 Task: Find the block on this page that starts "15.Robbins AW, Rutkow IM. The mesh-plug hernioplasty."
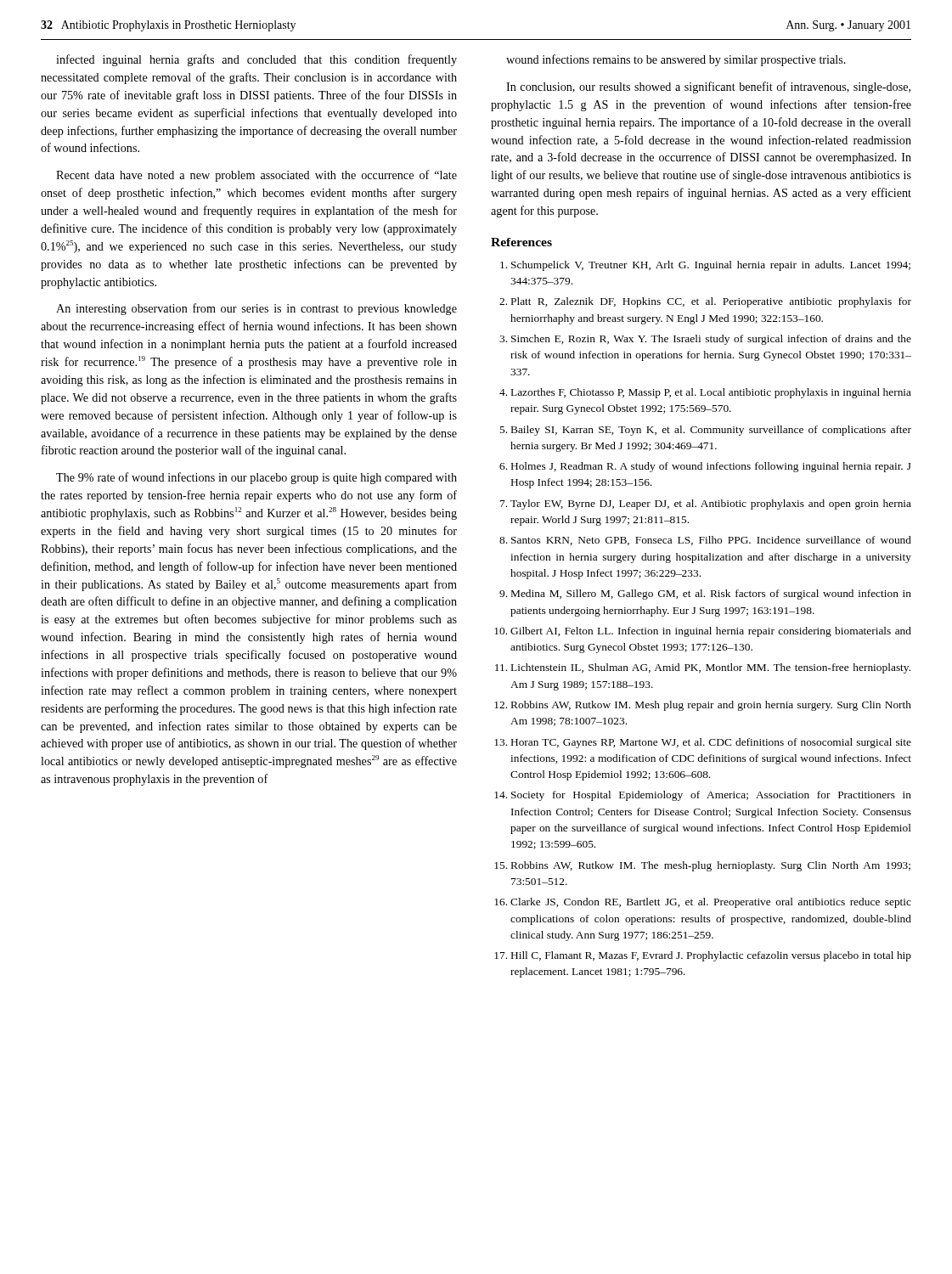[x=701, y=873]
